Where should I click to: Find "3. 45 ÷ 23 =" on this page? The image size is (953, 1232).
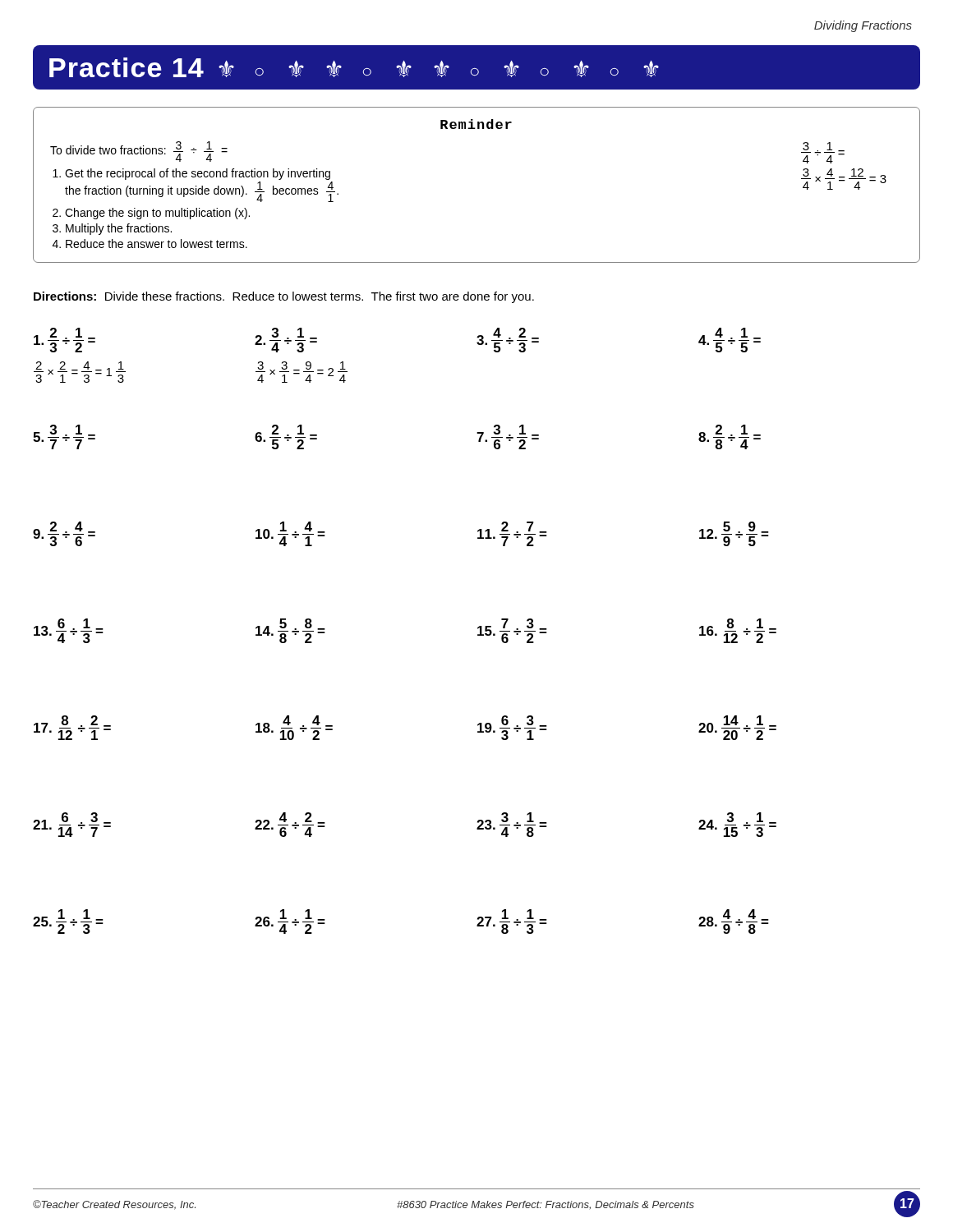[x=497, y=340]
